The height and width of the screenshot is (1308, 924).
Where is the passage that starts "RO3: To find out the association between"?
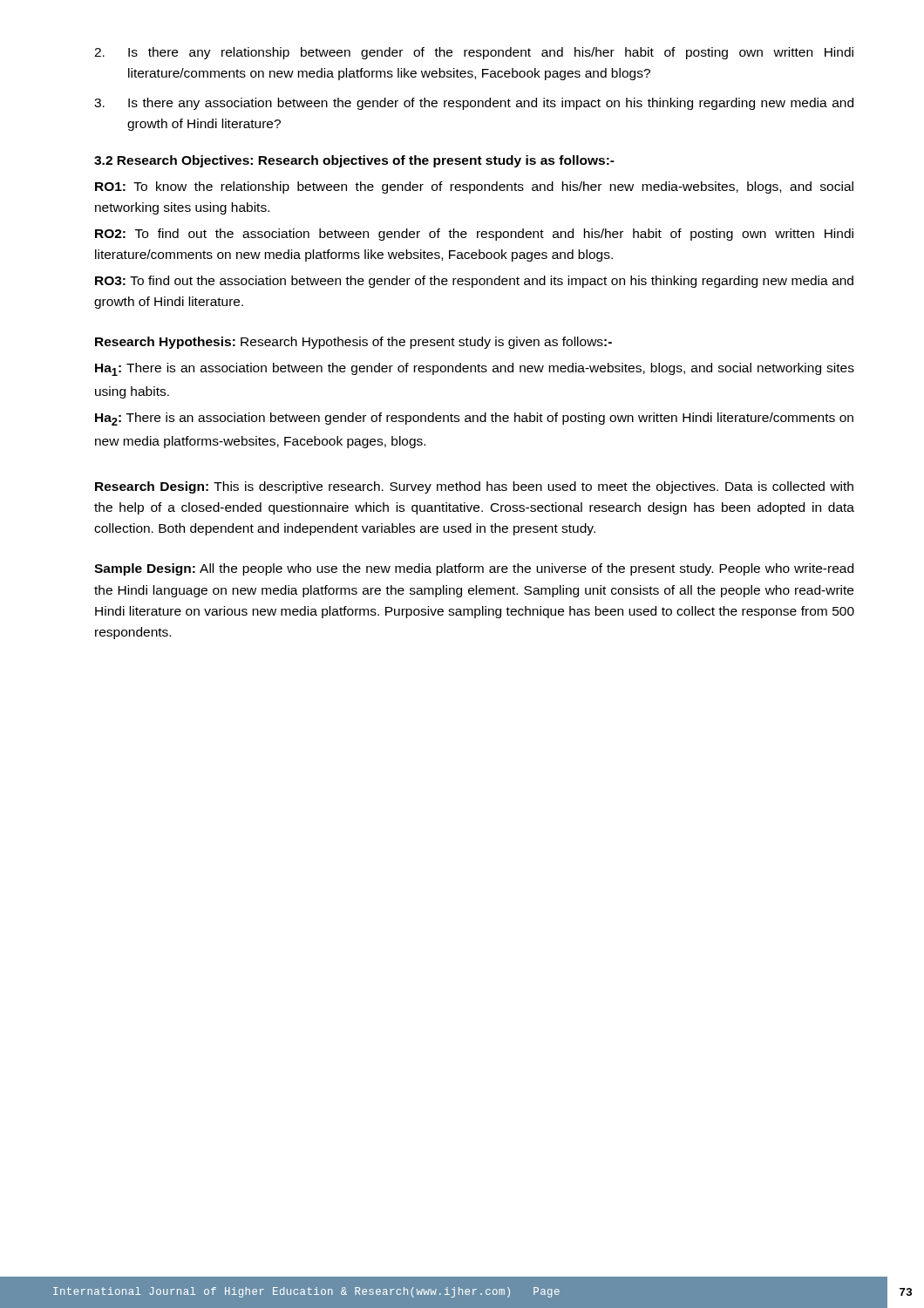pos(474,291)
